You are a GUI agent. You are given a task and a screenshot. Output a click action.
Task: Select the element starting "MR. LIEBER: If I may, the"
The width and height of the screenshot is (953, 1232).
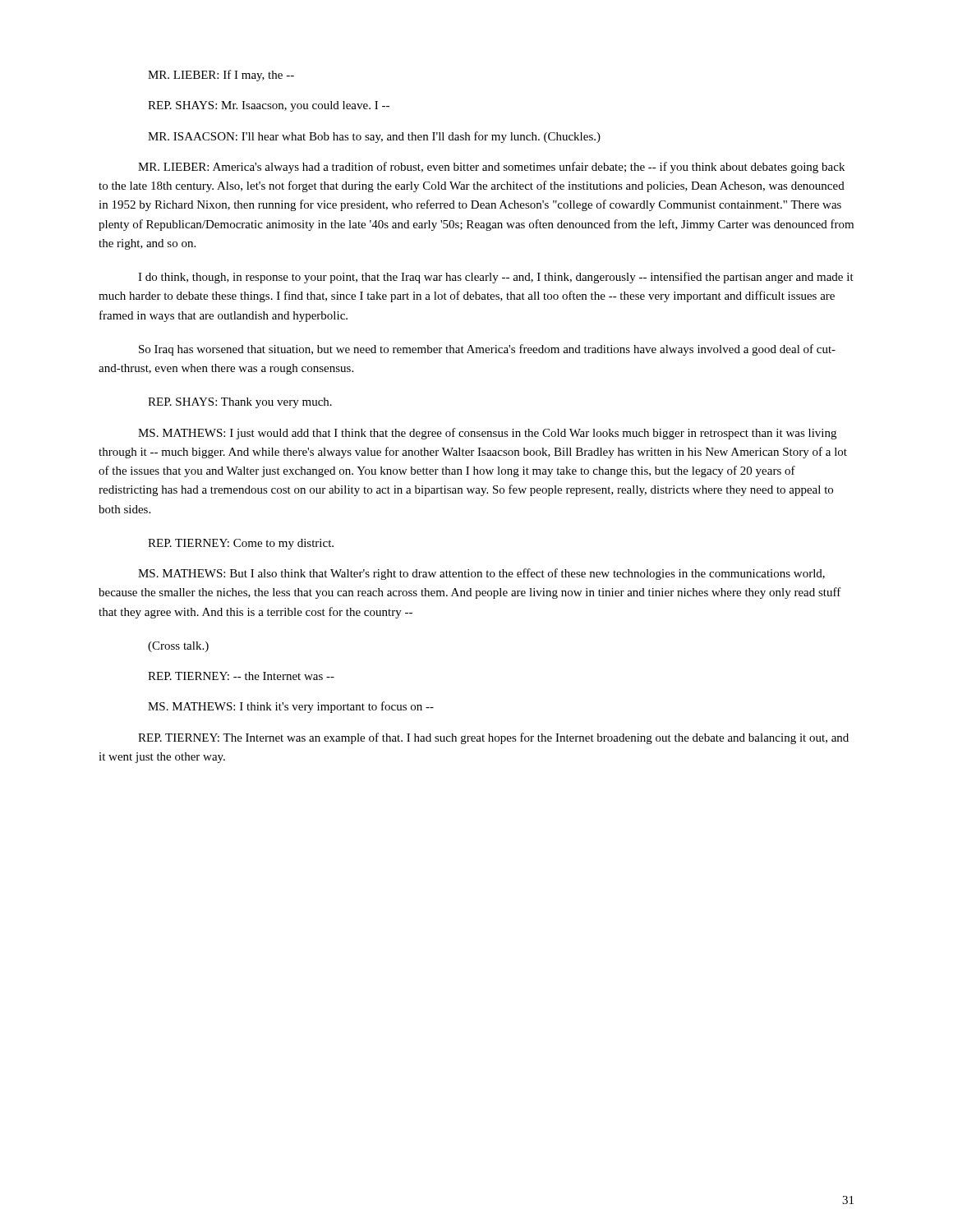coord(221,75)
